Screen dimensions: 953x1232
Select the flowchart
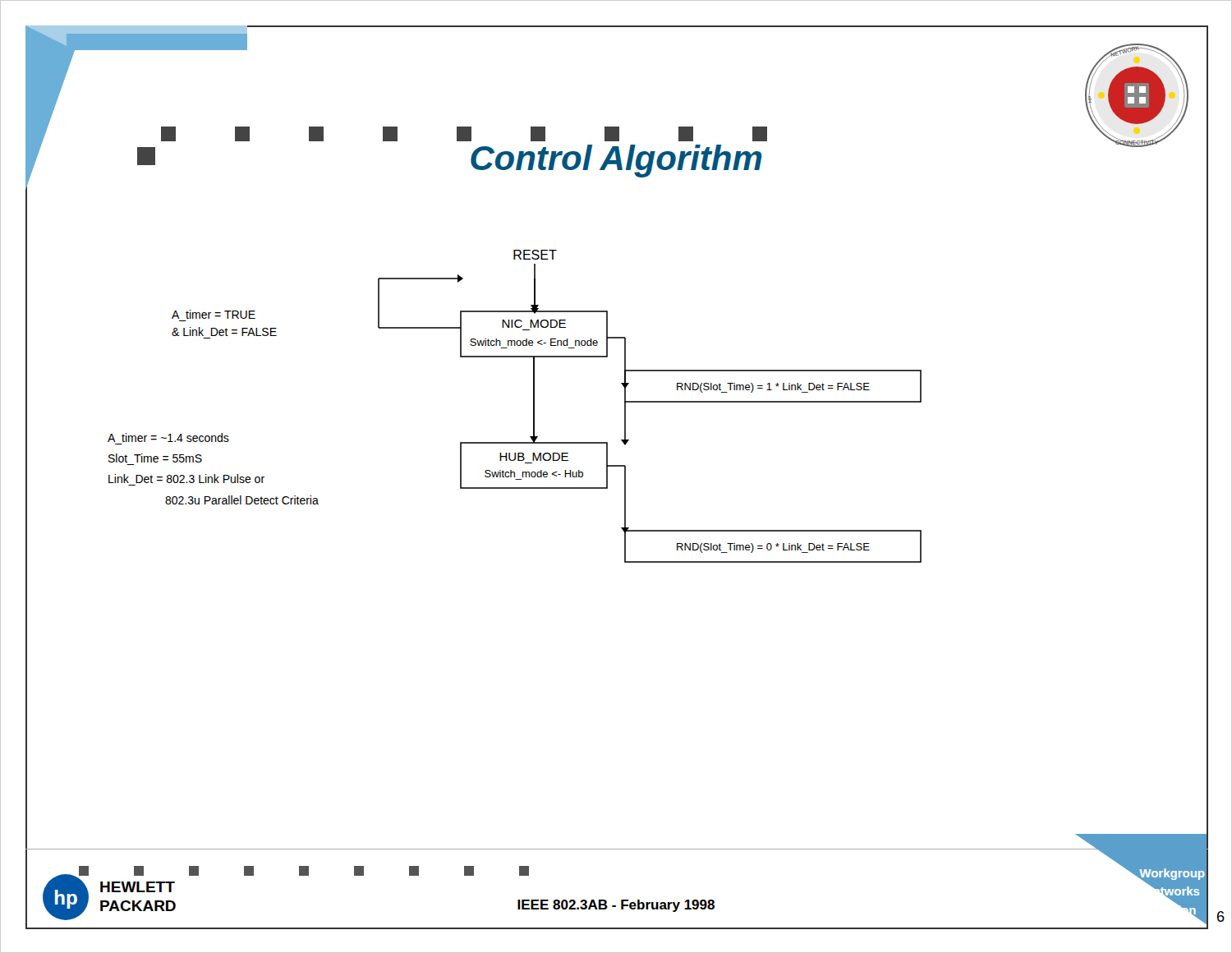[x=617, y=502]
